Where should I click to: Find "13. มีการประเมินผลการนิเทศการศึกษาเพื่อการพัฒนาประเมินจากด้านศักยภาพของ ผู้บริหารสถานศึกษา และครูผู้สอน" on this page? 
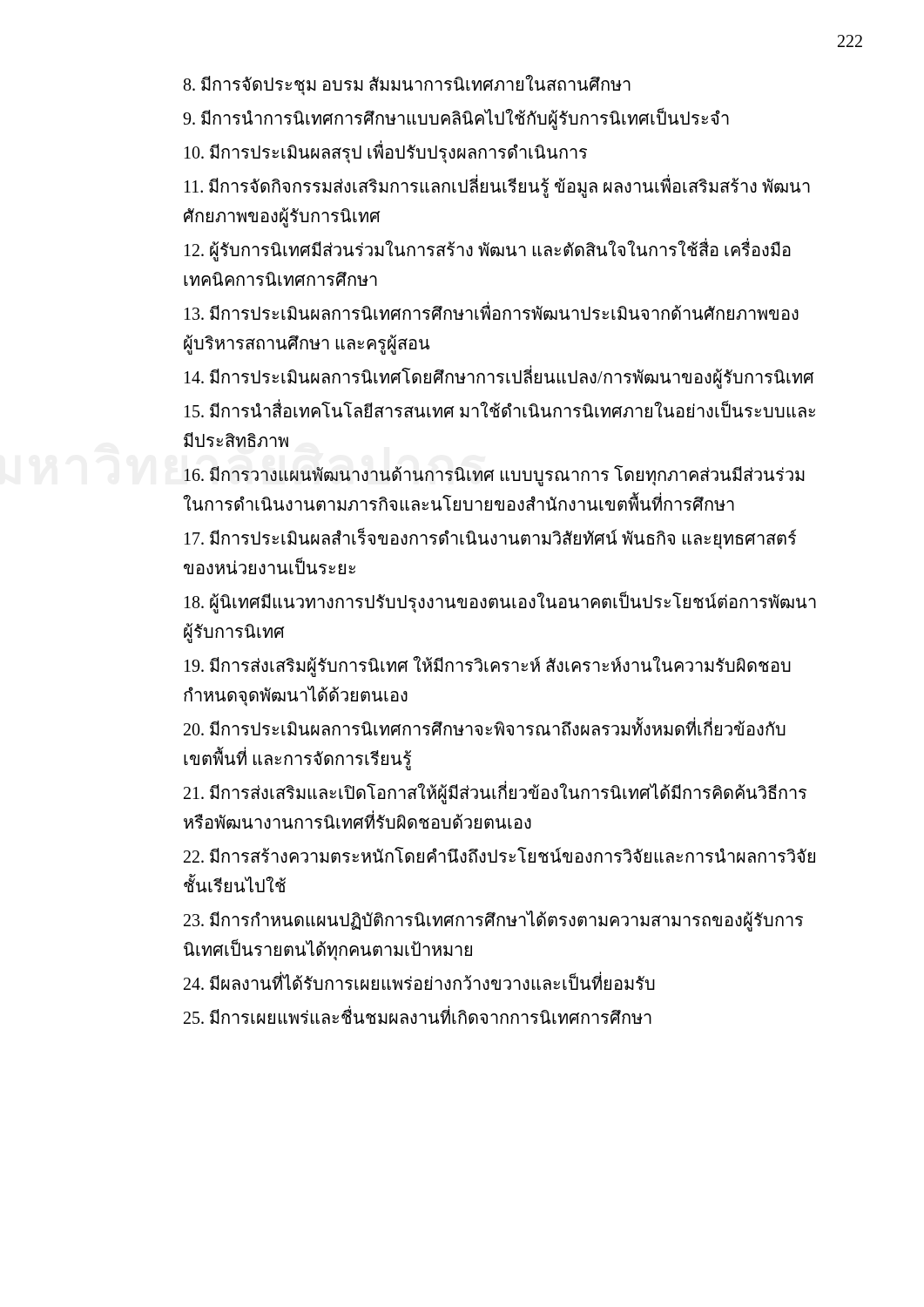[x=491, y=329]
